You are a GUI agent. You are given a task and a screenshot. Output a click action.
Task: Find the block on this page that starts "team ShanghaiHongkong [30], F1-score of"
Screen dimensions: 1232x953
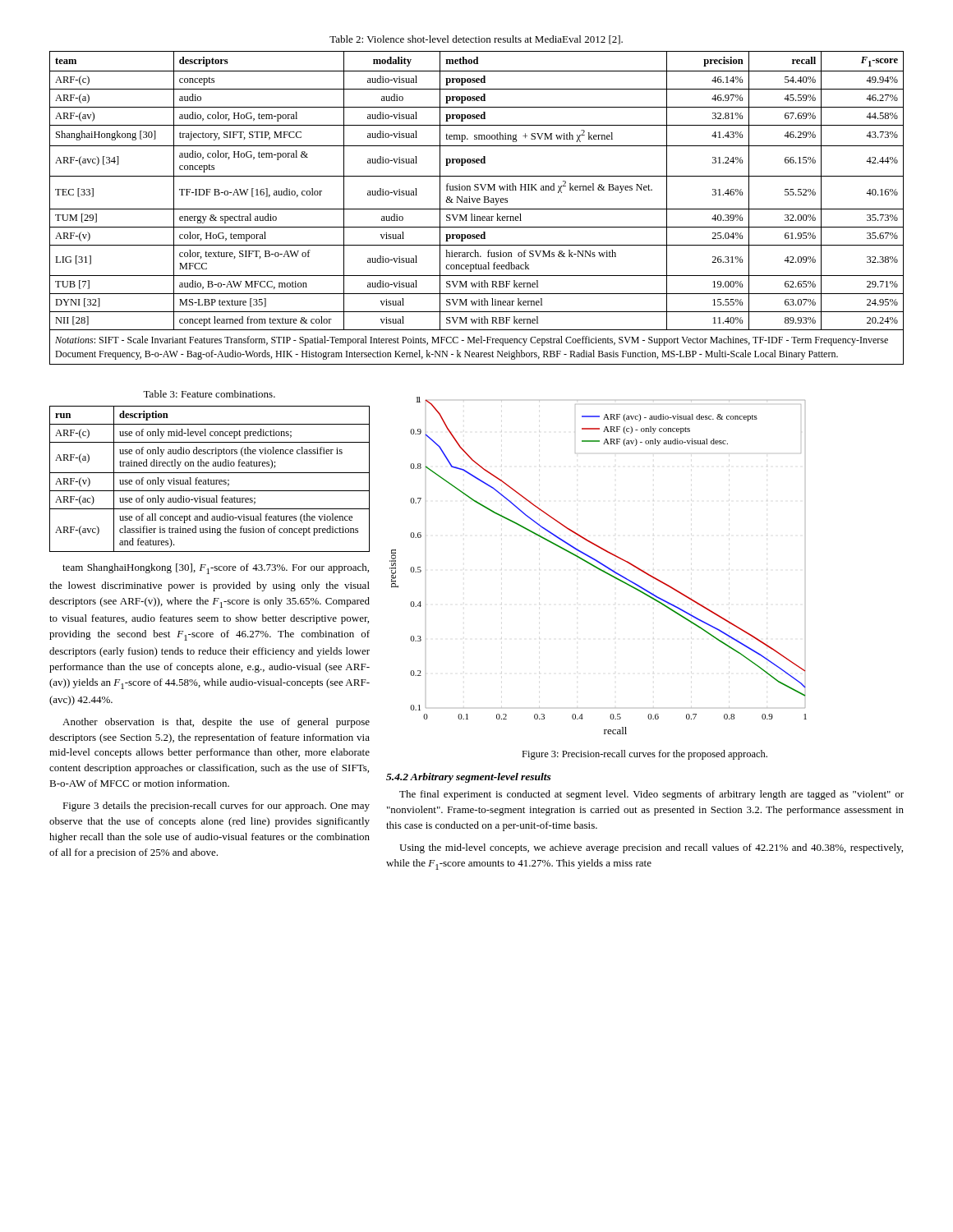(x=209, y=710)
